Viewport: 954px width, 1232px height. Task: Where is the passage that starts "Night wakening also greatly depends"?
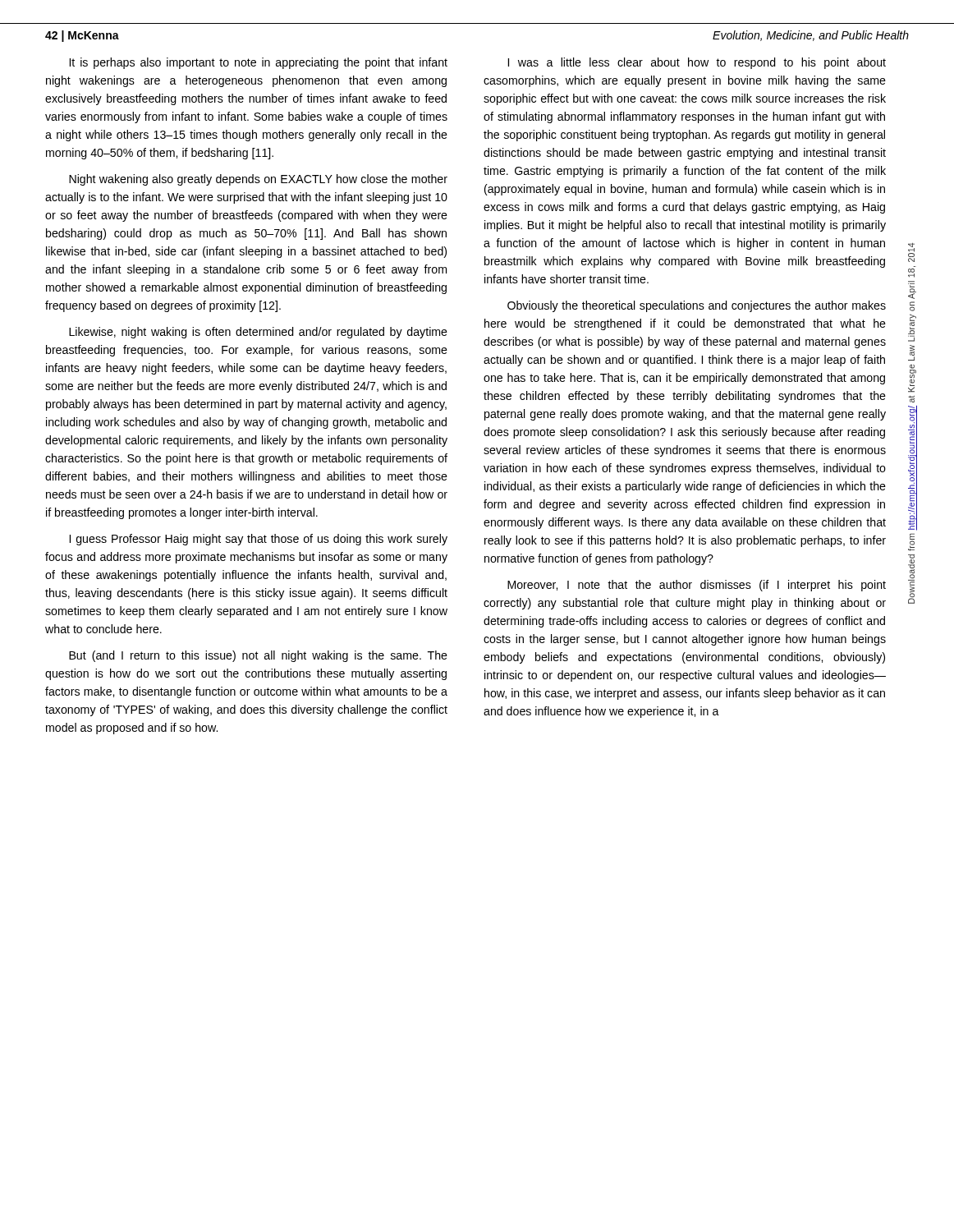(x=246, y=242)
